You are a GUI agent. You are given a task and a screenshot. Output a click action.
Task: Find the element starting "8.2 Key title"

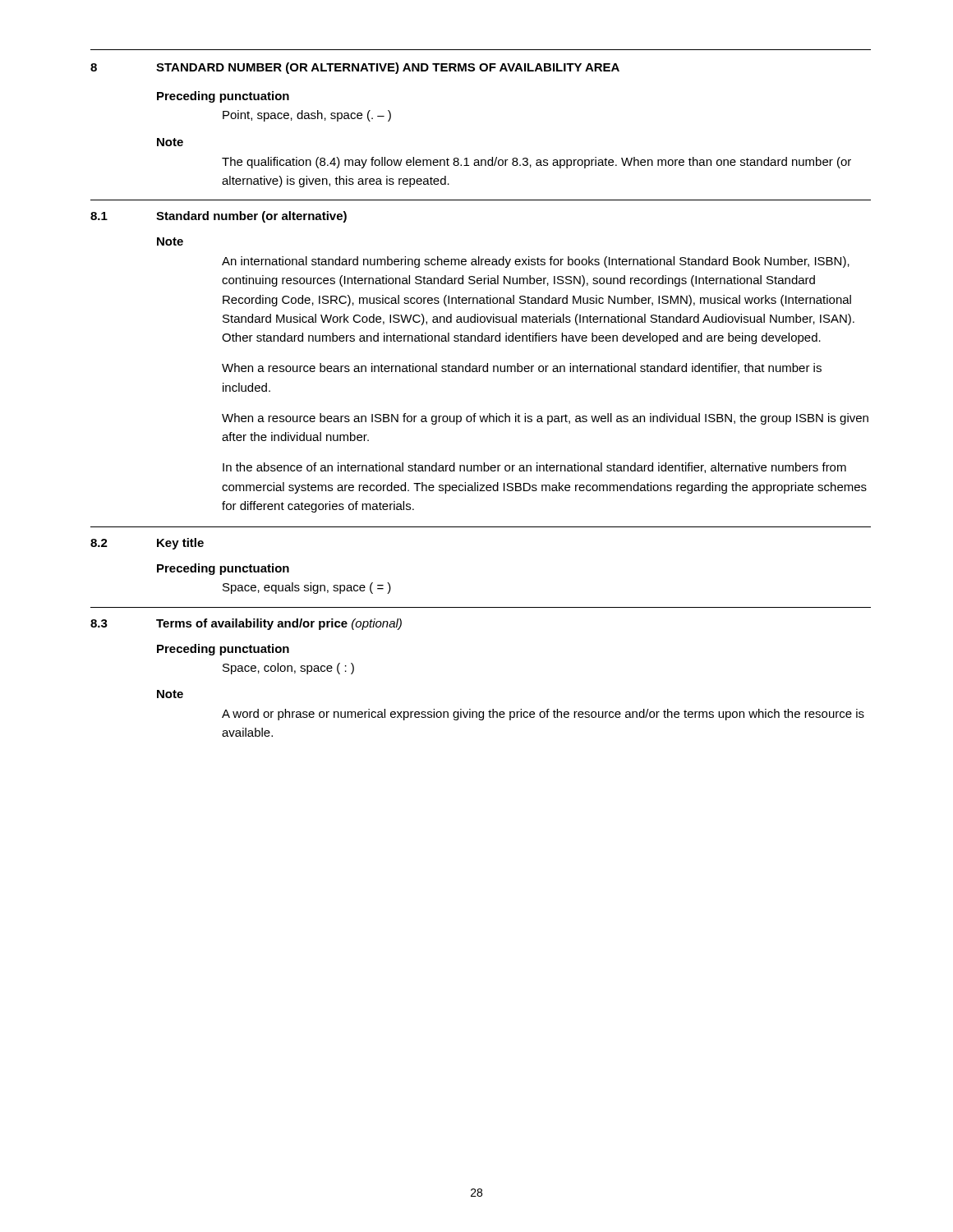pos(147,543)
